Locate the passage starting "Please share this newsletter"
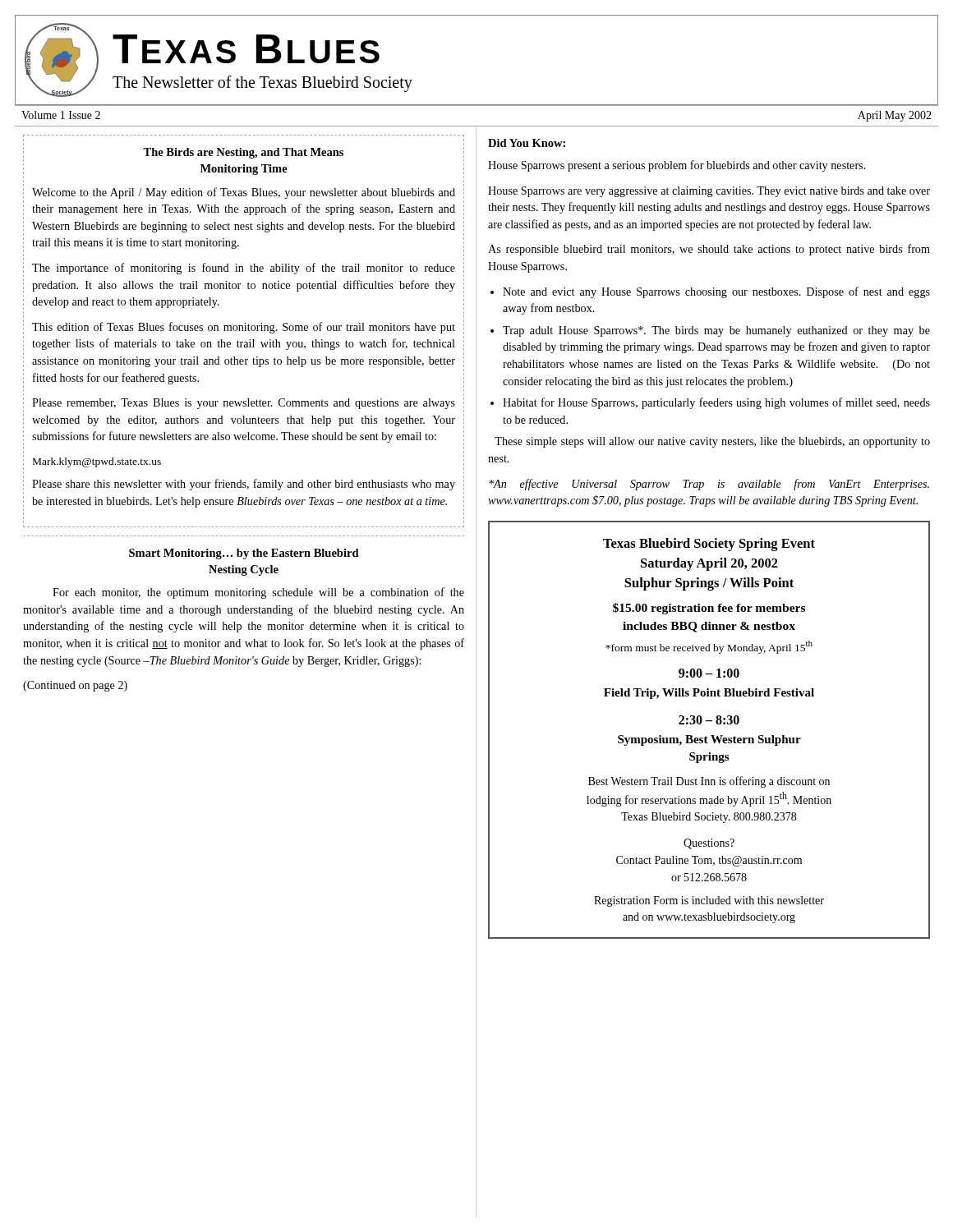Screen dimensions: 1232x953 pos(244,493)
